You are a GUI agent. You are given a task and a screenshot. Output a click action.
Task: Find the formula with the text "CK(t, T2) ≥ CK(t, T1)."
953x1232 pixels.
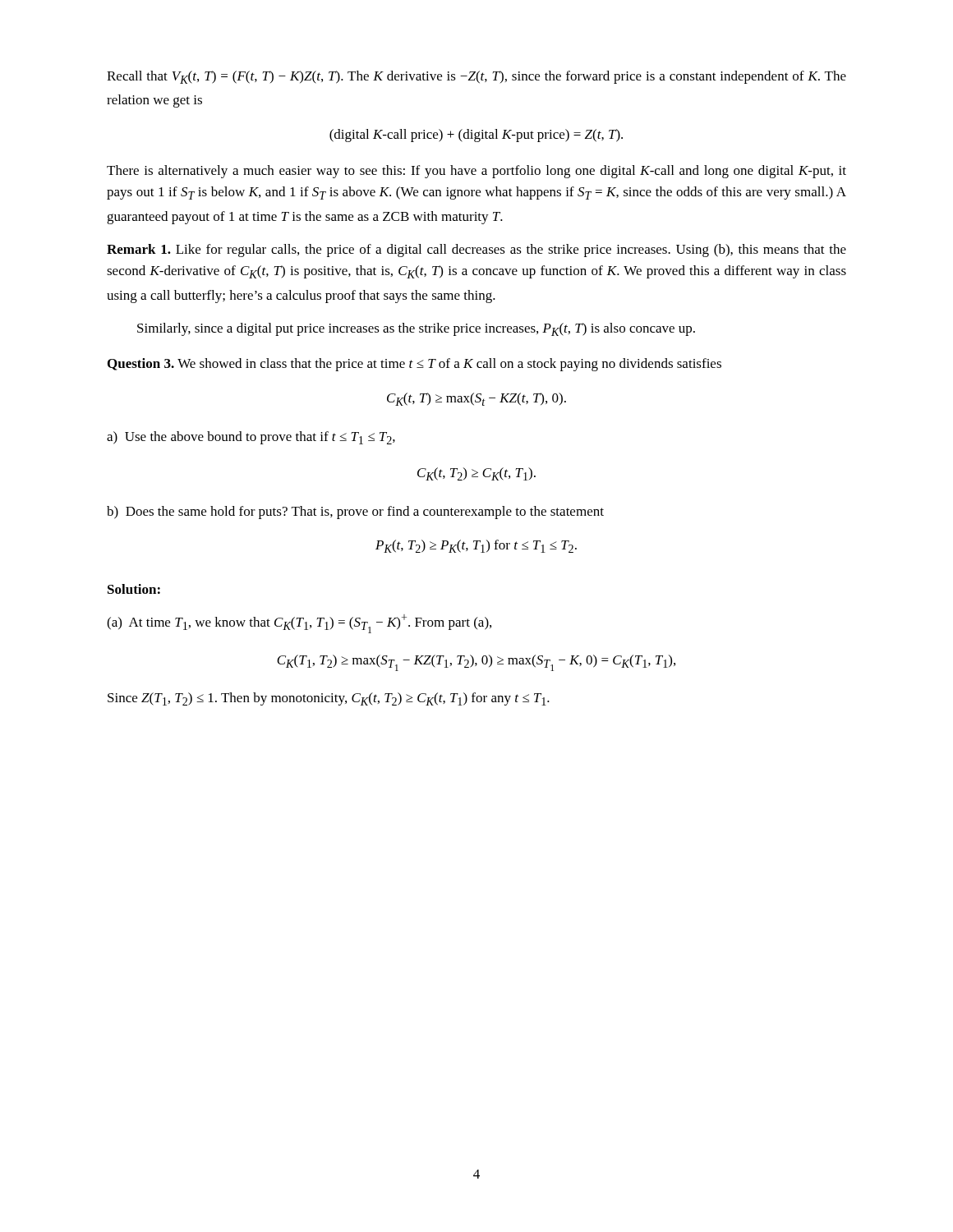(x=476, y=474)
